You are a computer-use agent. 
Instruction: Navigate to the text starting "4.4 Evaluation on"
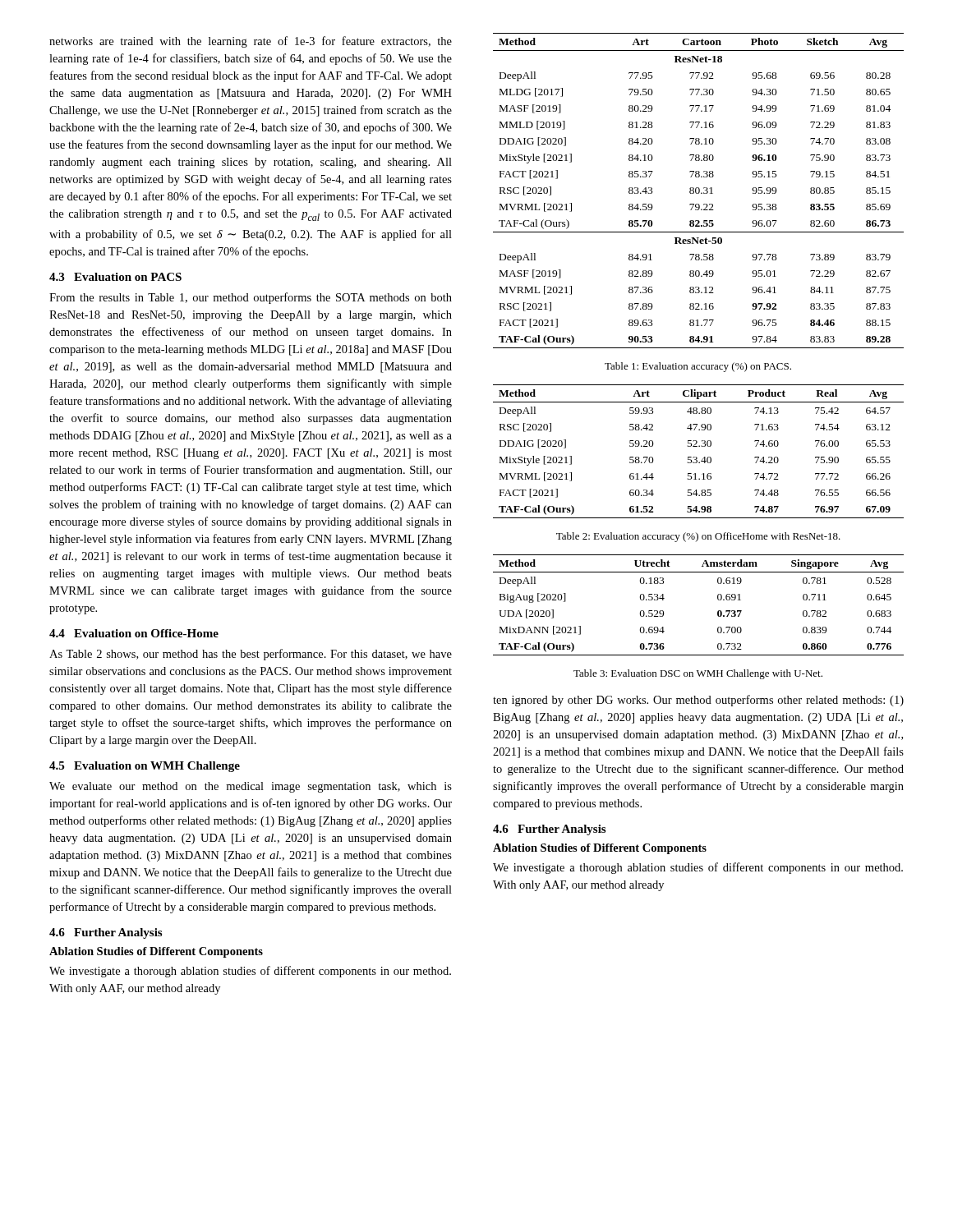tap(134, 633)
